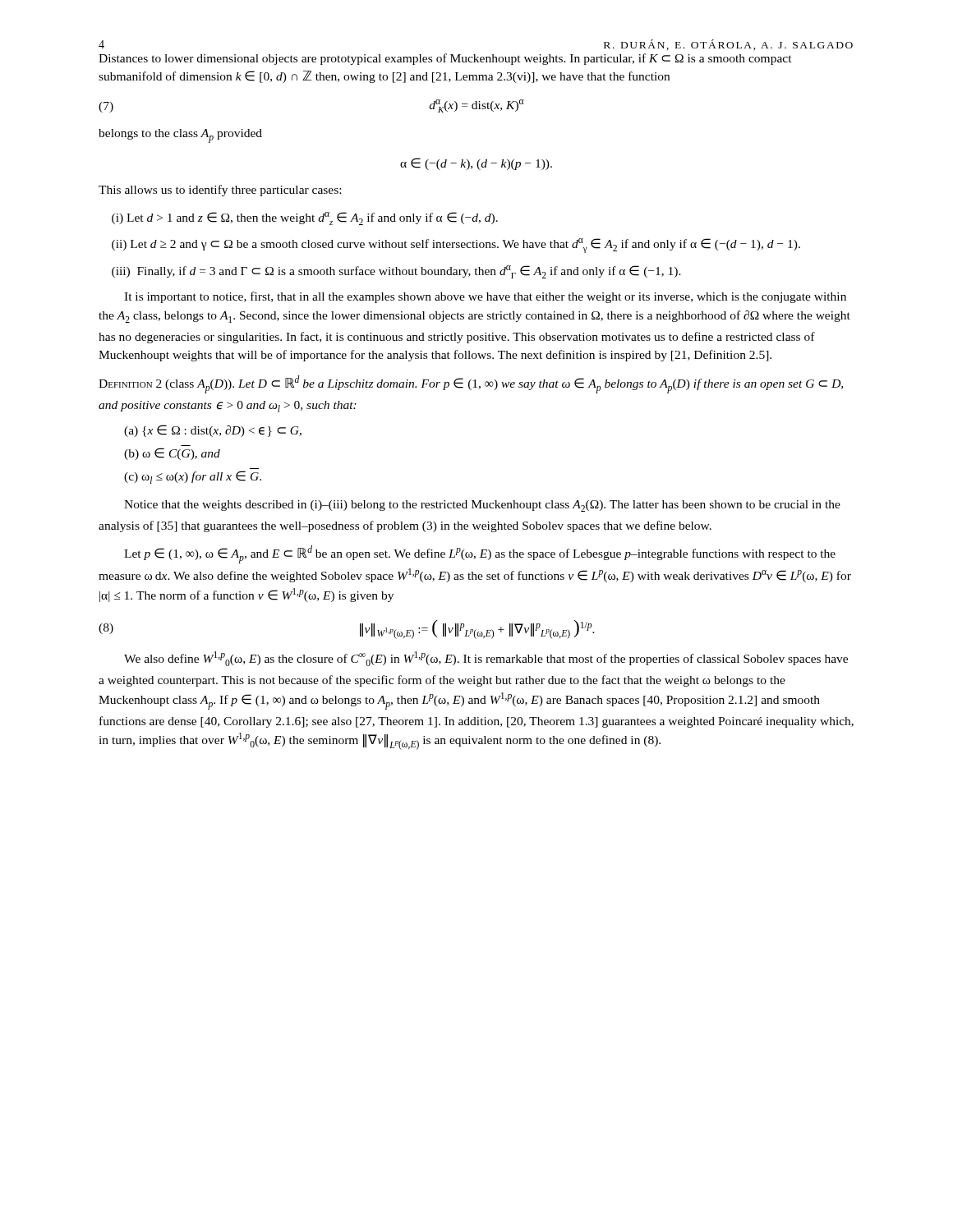953x1232 pixels.
Task: Find the text block that says "We also define W1,p0(ω, E) as the closure"
Action: [476, 701]
